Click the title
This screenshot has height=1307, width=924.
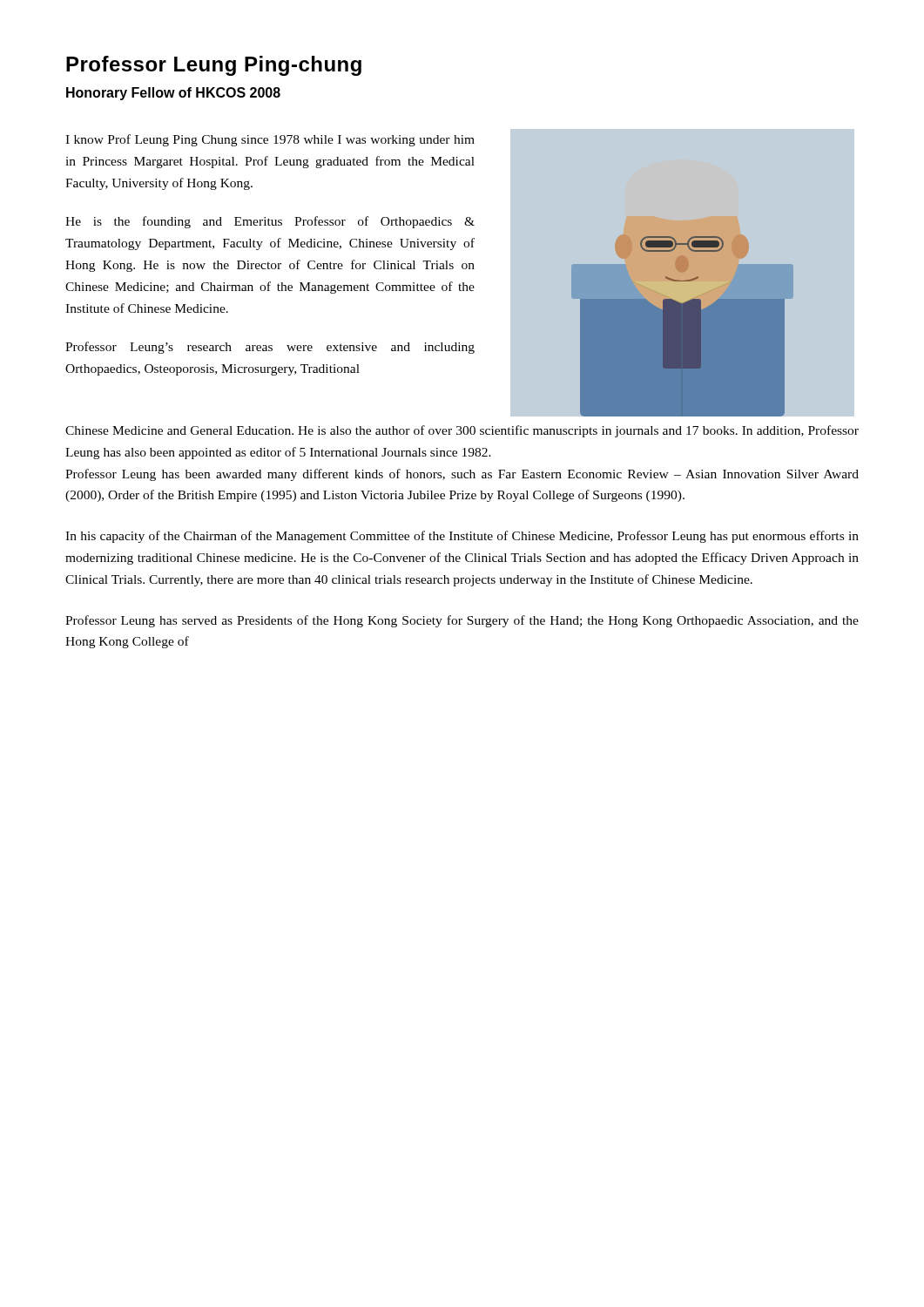tap(214, 64)
